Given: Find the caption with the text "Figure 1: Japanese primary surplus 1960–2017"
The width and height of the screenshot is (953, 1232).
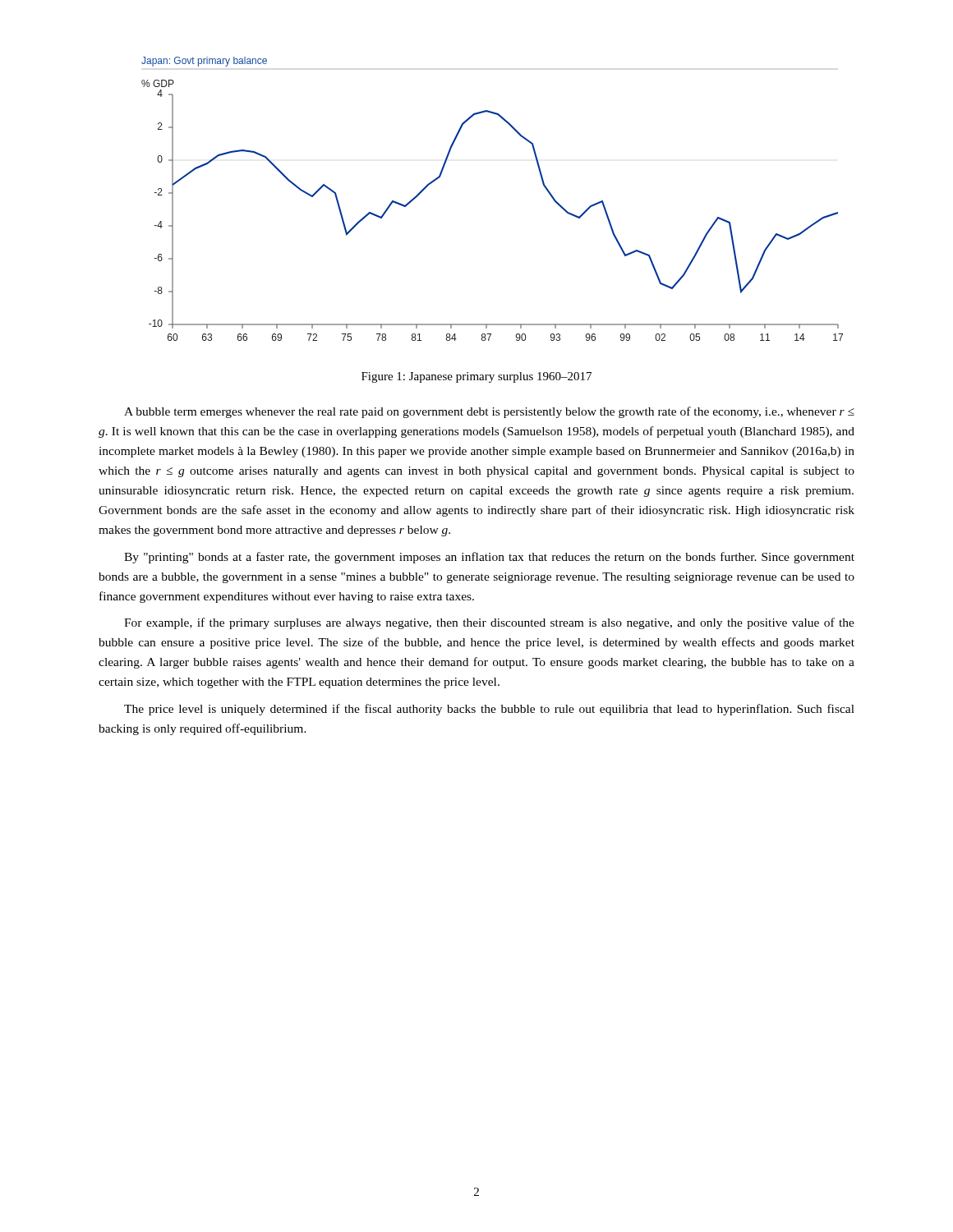Looking at the screenshot, I should [476, 376].
